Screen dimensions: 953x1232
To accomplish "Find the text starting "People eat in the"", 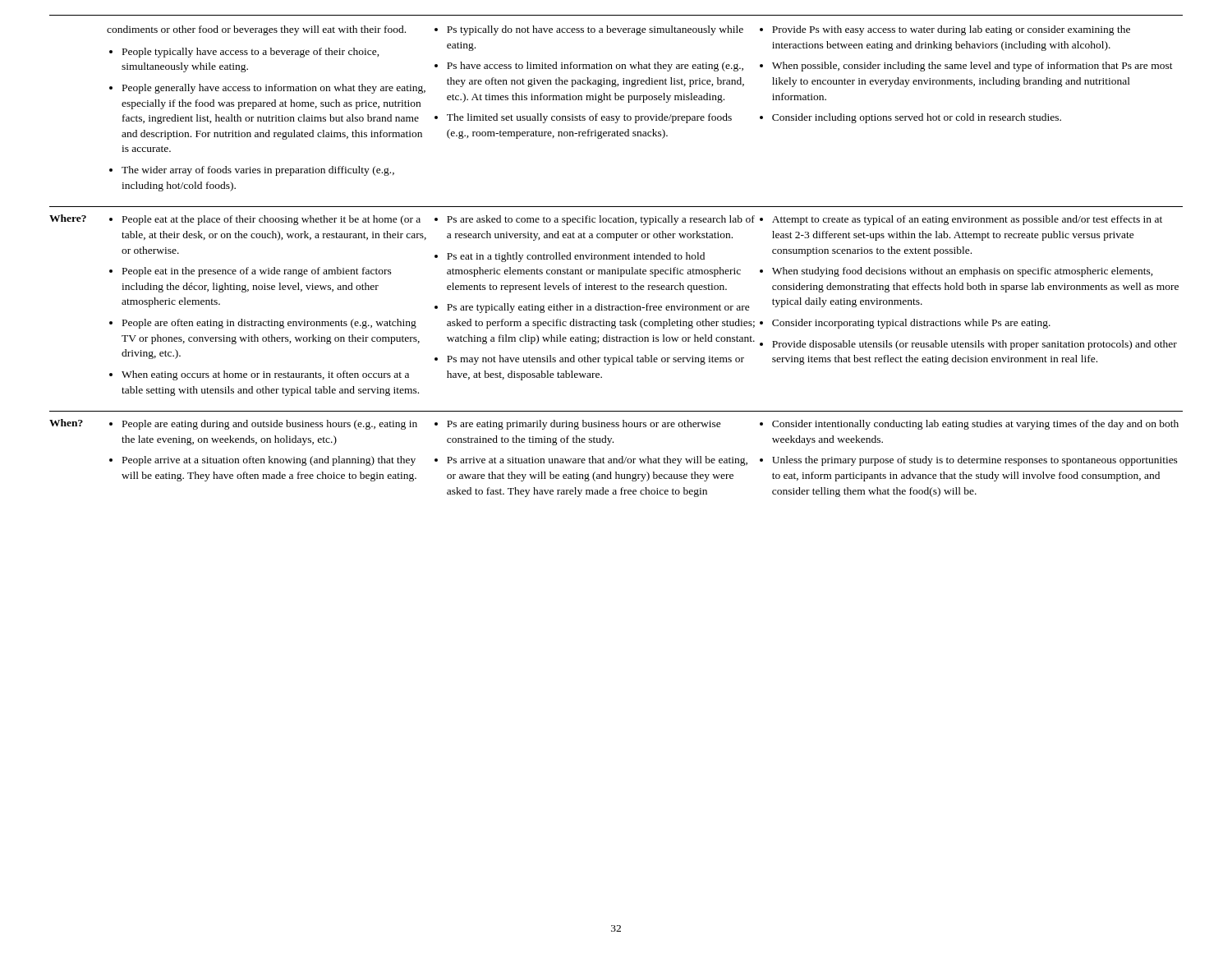I will 257,286.
